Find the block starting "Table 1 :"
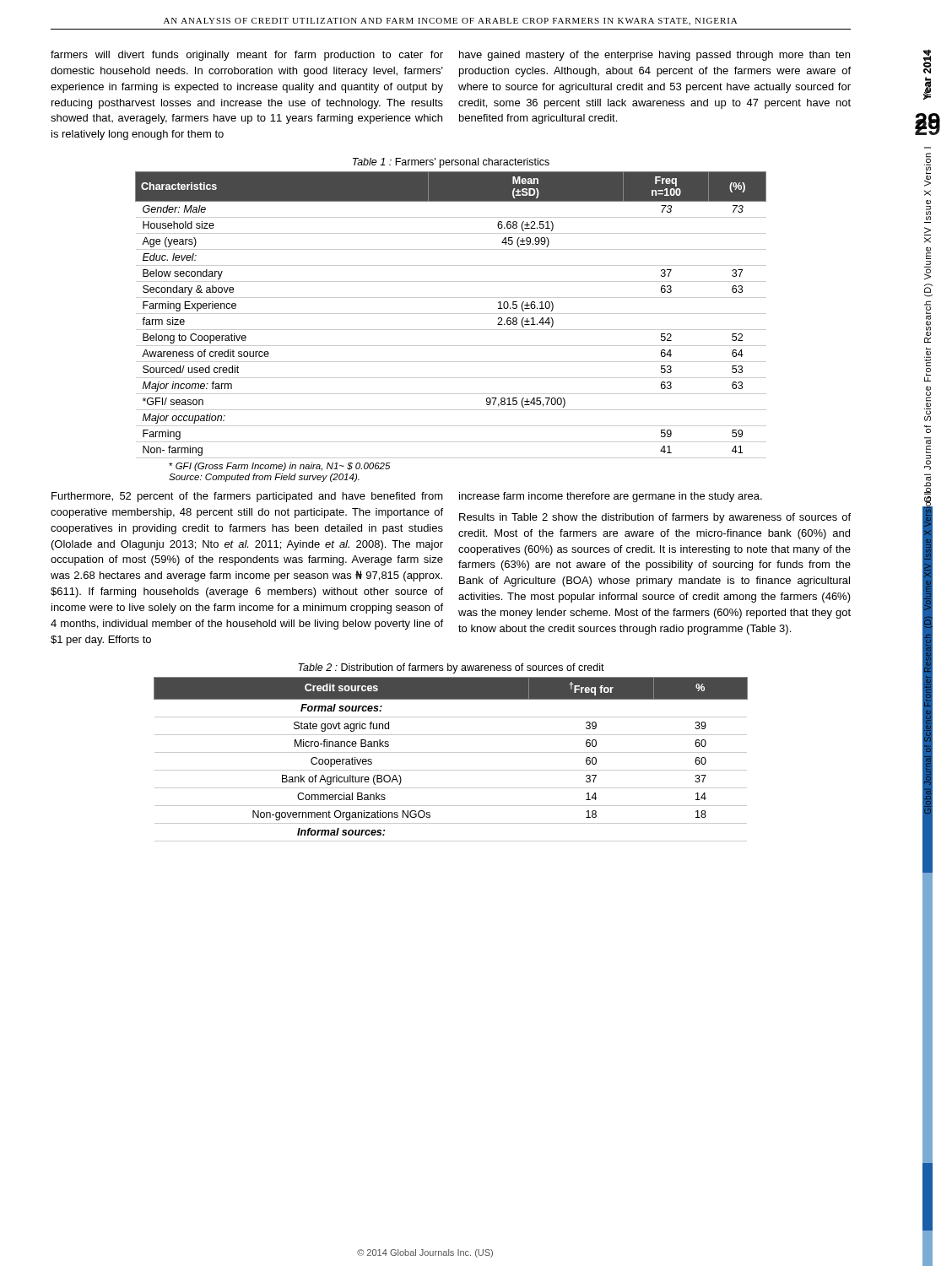Image resolution: width=952 pixels, height=1266 pixels. [x=451, y=162]
